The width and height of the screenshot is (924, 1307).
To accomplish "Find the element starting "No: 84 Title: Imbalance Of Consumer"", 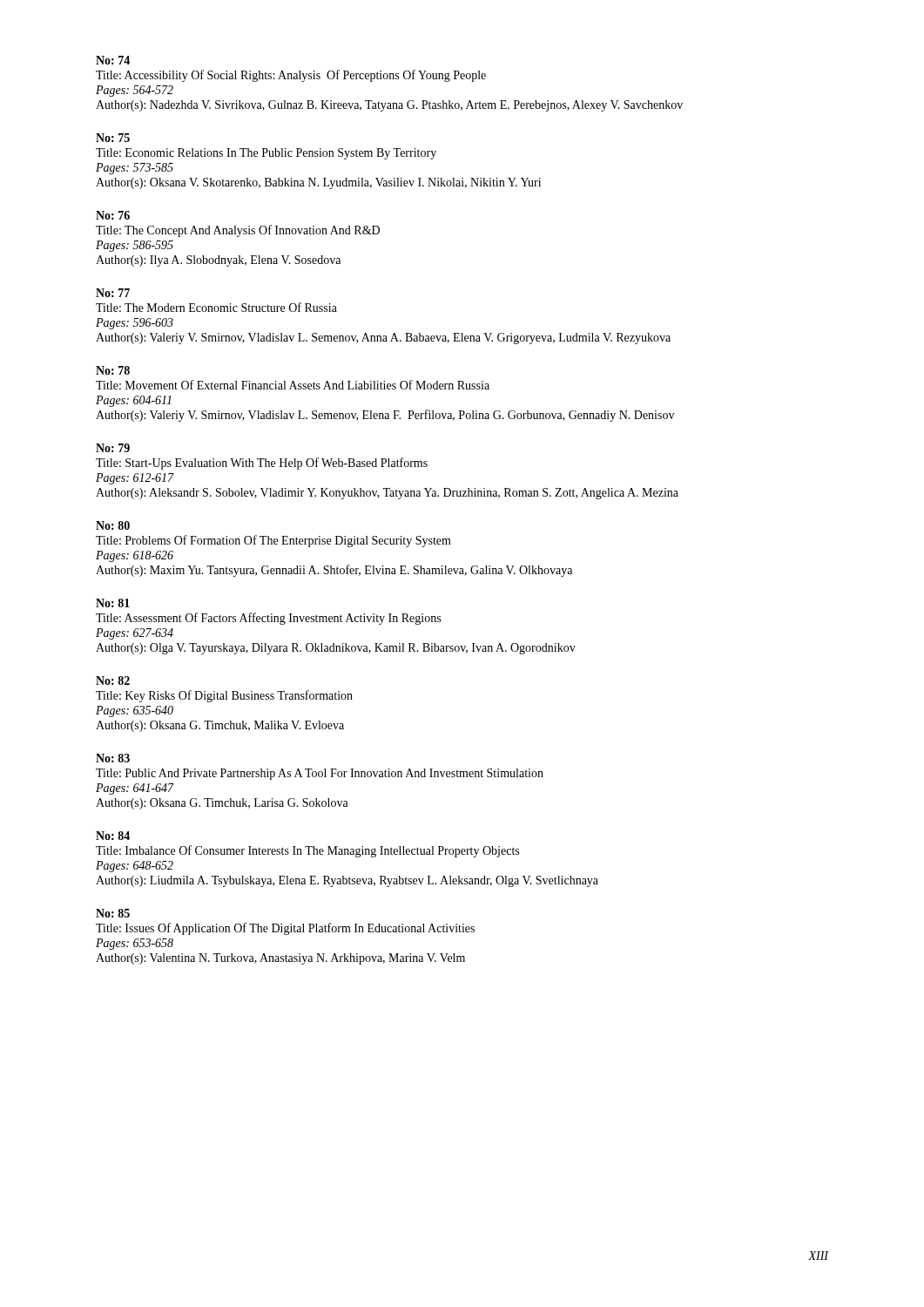I will click(462, 859).
